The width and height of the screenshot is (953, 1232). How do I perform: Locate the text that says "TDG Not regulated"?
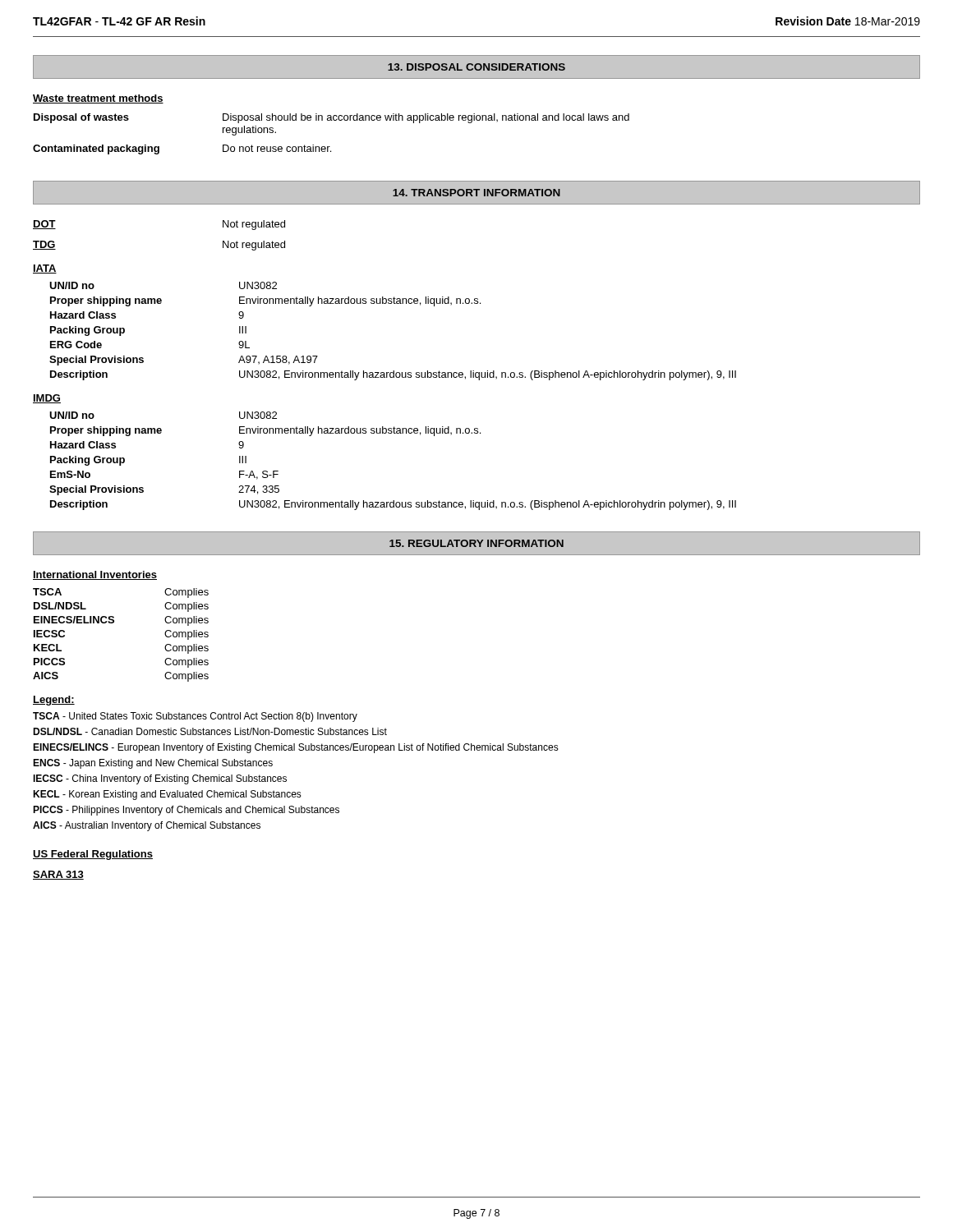pos(45,246)
